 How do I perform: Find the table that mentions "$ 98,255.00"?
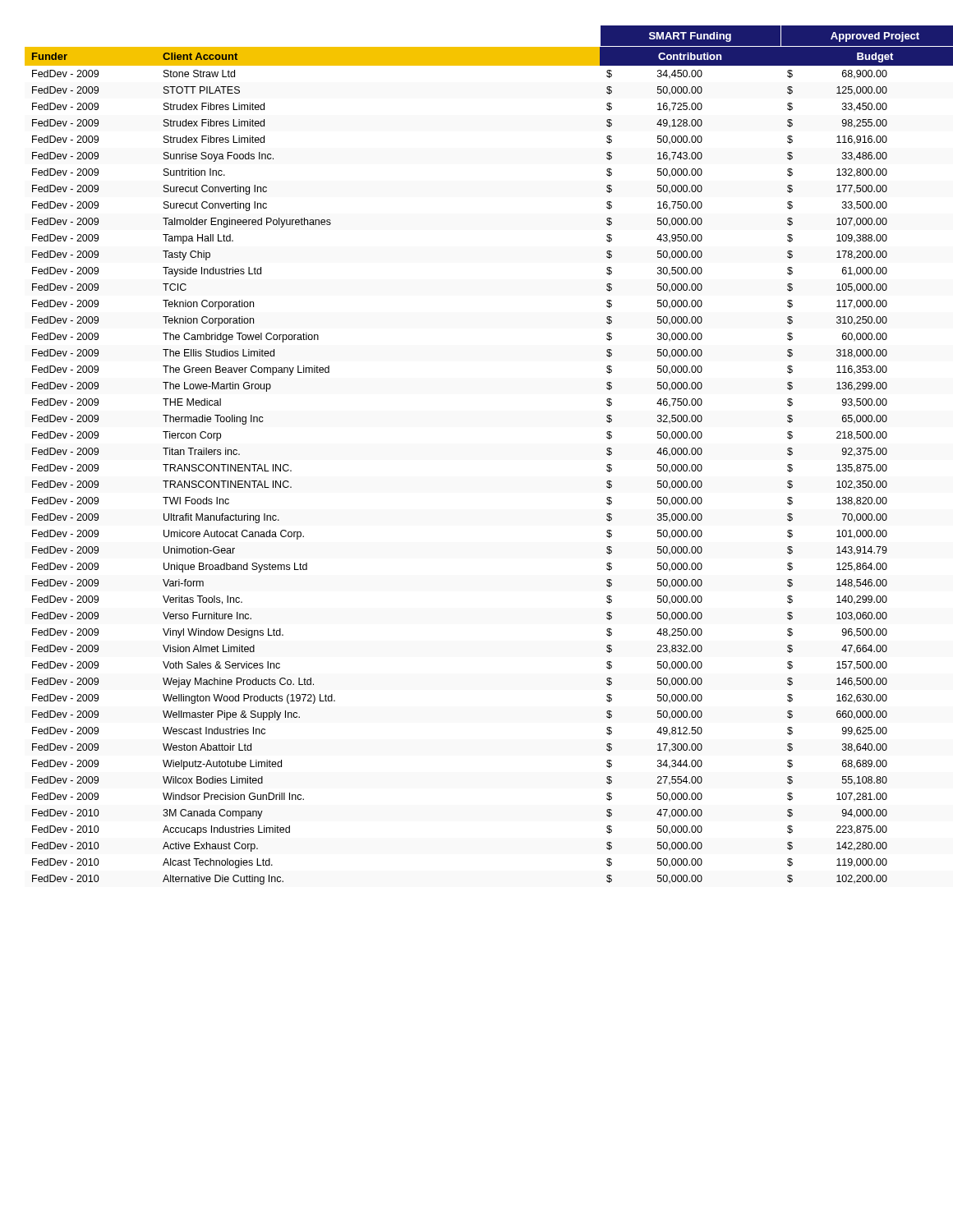[476, 456]
